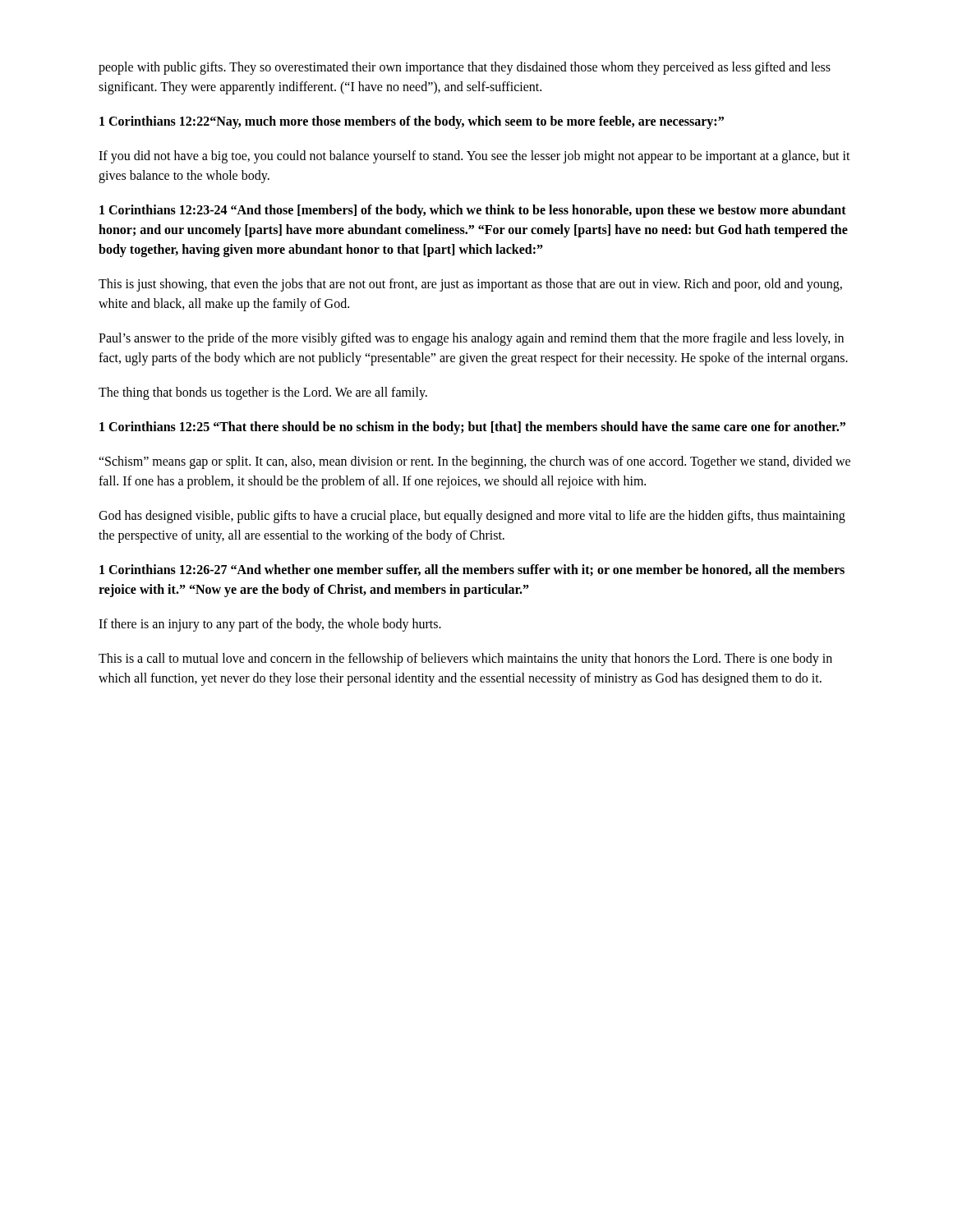
Task: Navigate to the text block starting "1 Corinthians 12:22“Nay, much"
Action: pyautogui.click(x=476, y=122)
